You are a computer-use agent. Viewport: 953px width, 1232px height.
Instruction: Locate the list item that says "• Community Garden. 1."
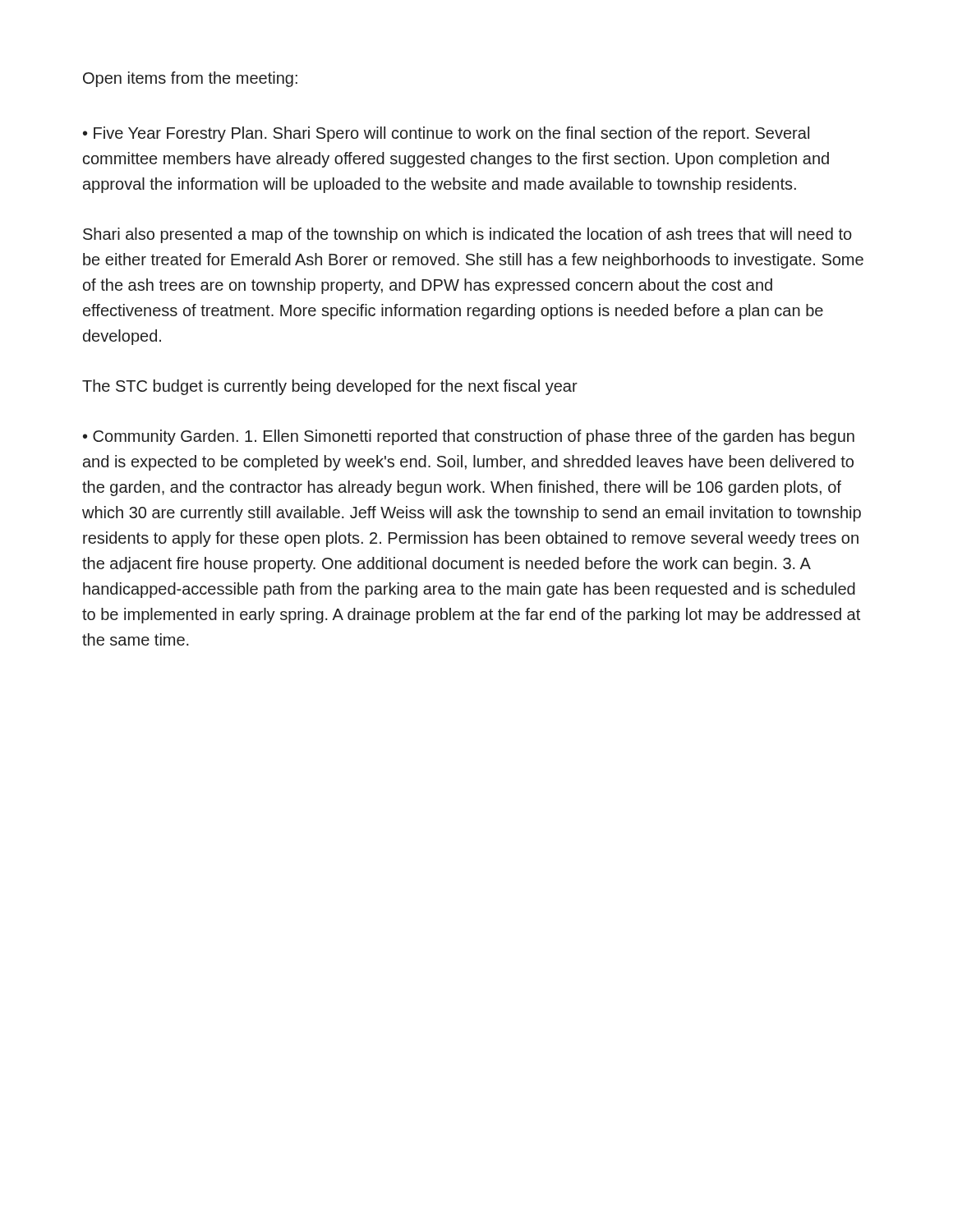click(472, 538)
